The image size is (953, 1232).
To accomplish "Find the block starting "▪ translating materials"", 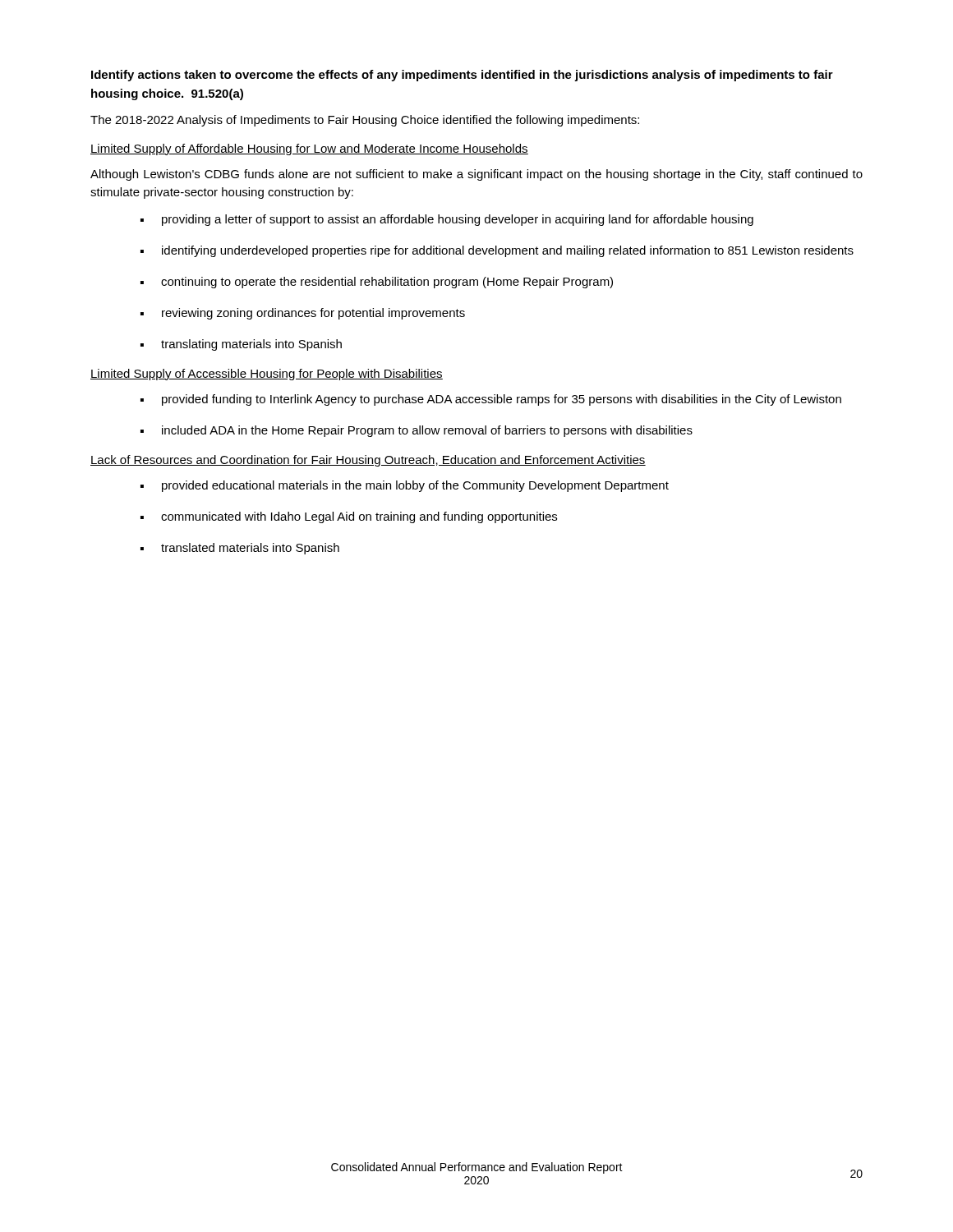I will (x=241, y=345).
